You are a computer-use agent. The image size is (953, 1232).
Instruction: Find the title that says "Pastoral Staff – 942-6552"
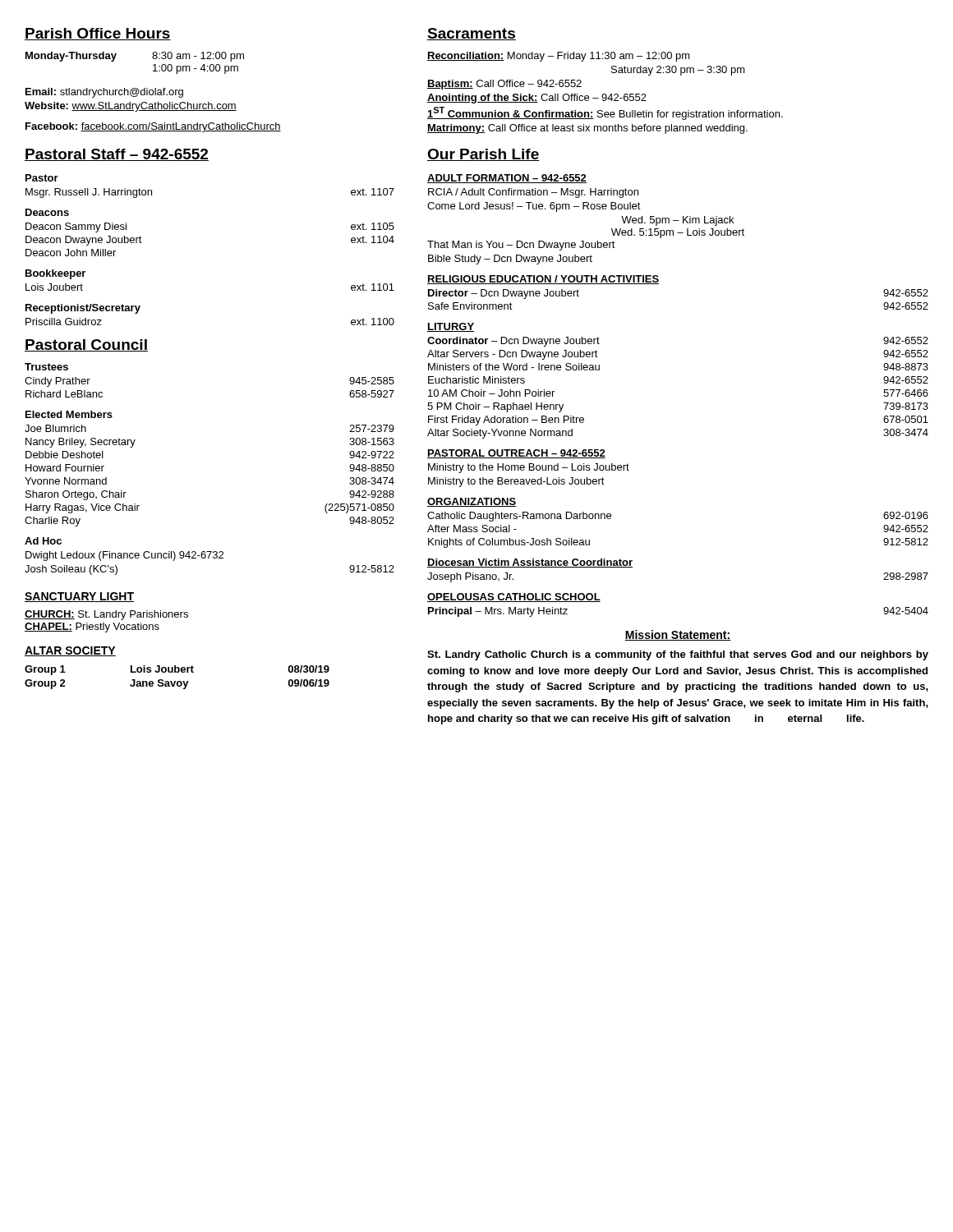click(210, 154)
